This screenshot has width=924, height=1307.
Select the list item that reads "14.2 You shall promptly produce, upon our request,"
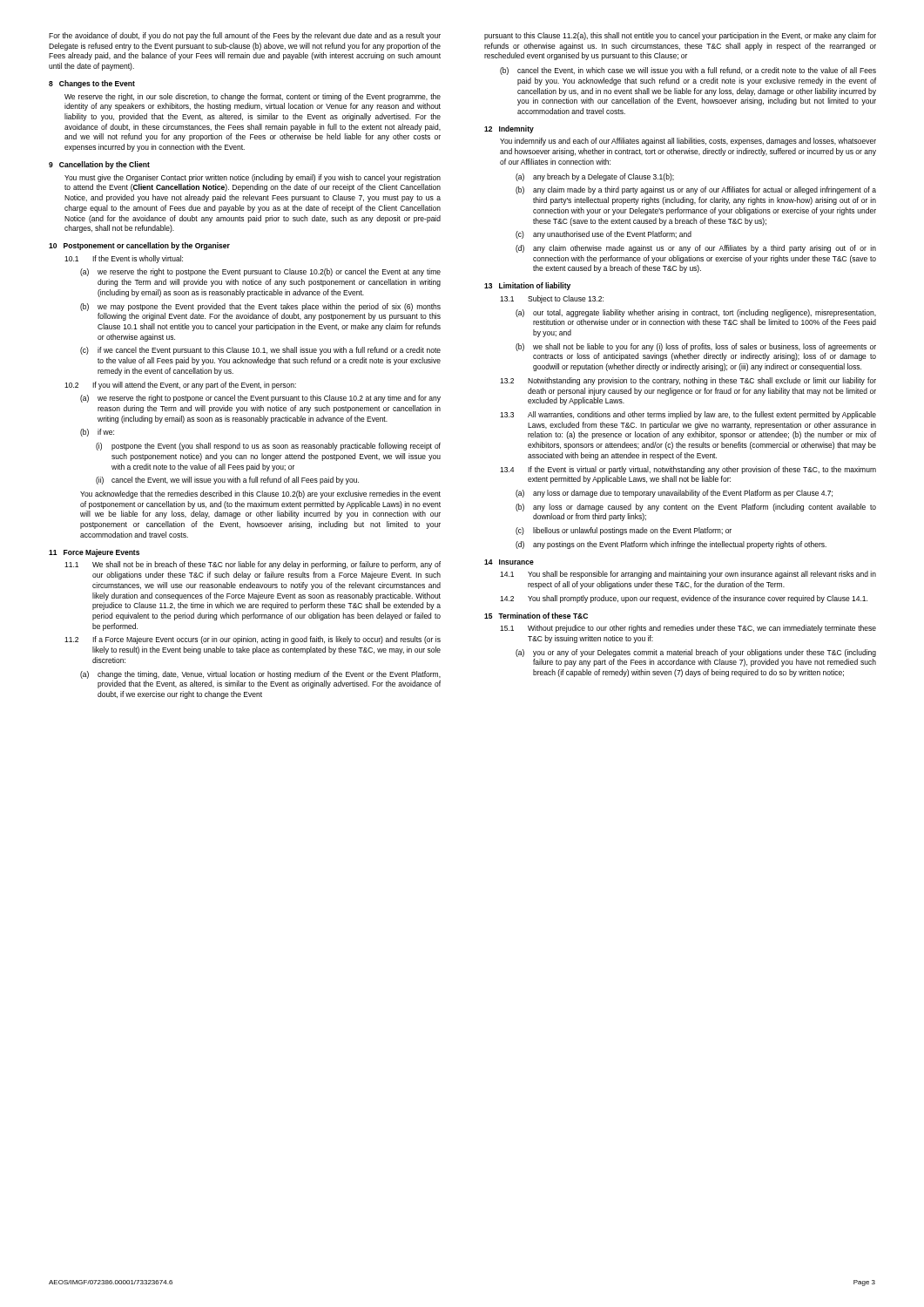click(x=688, y=599)
